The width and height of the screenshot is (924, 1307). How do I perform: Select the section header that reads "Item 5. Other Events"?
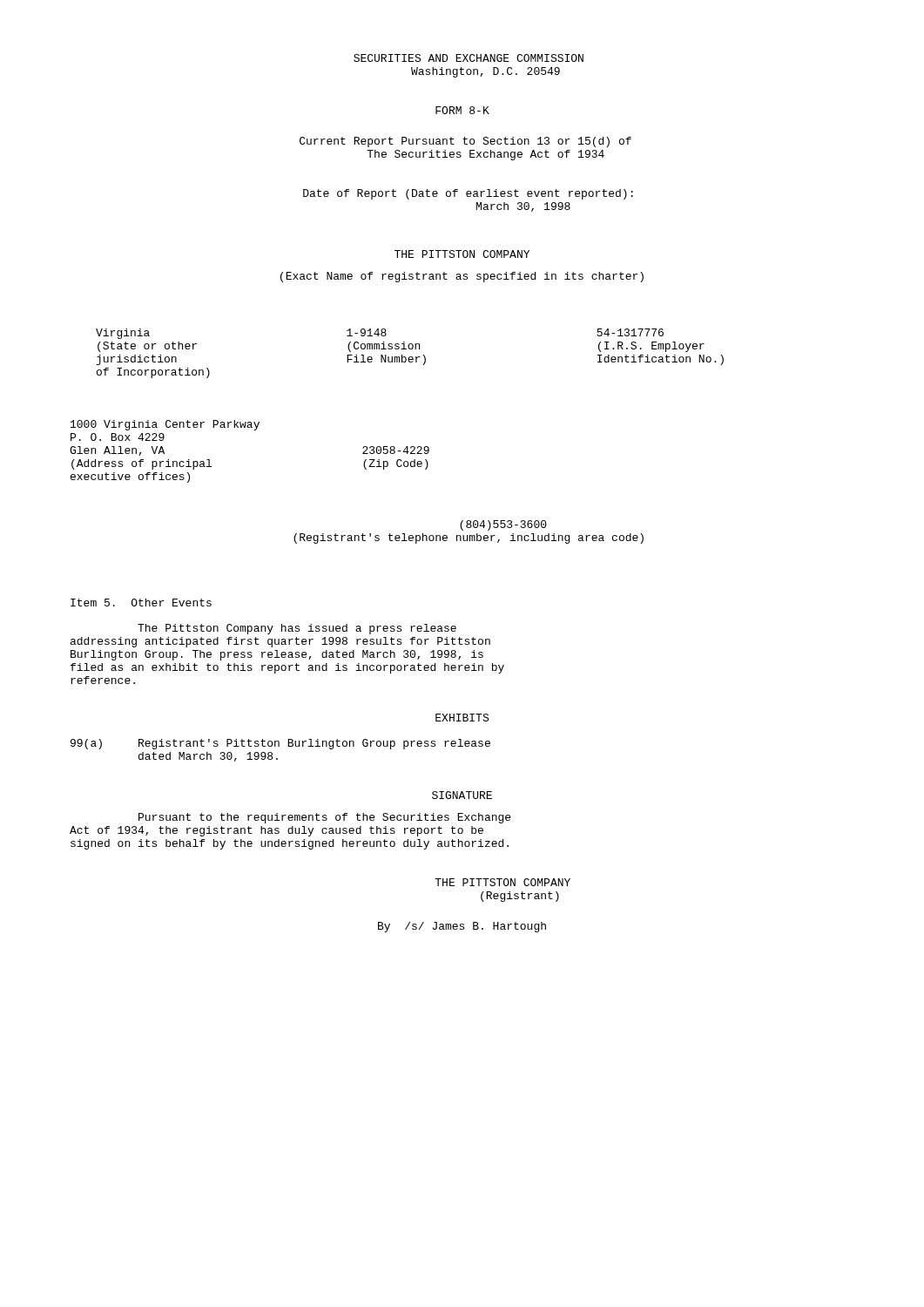click(141, 603)
